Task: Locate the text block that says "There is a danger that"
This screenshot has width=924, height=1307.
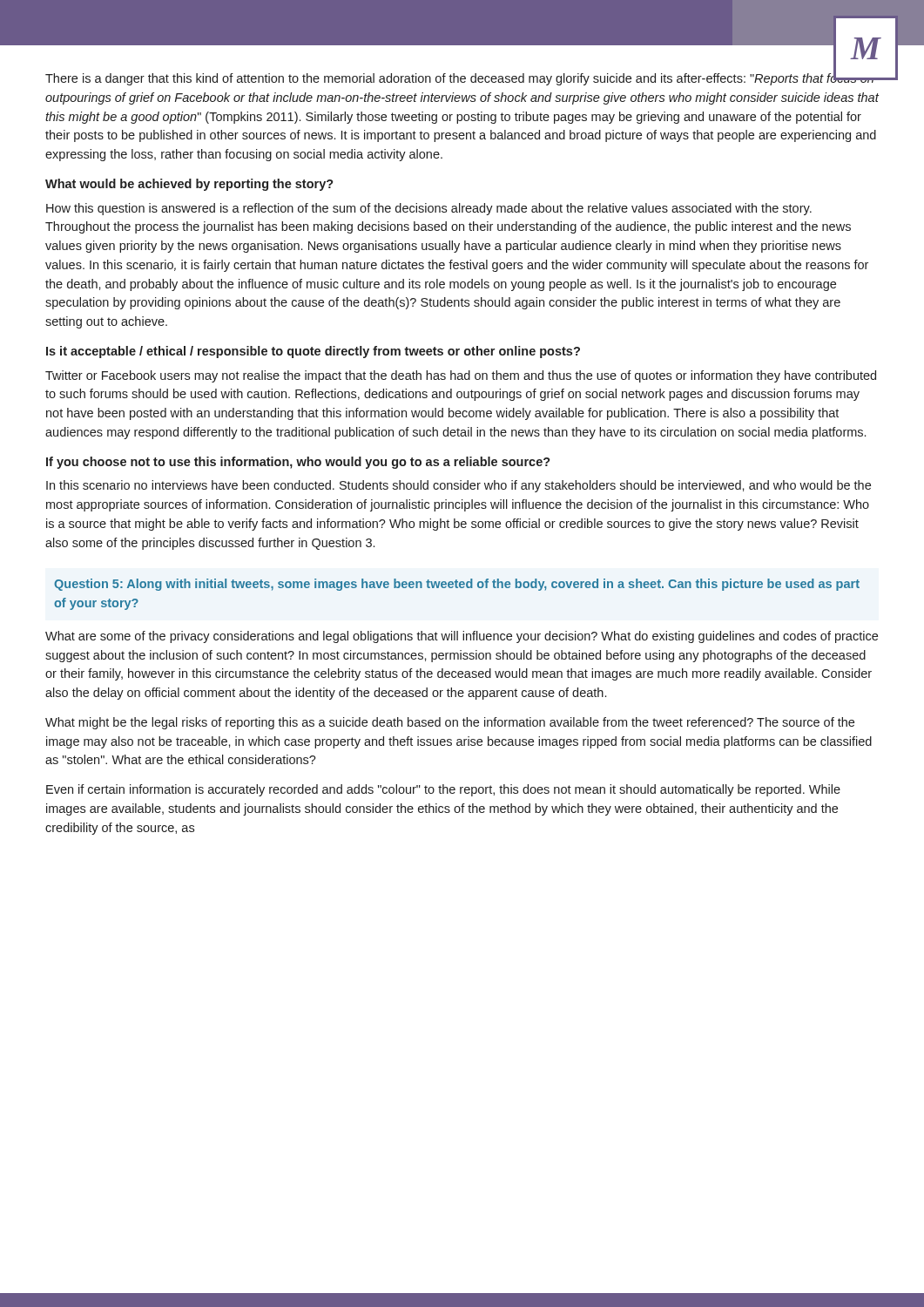Action: coord(462,117)
